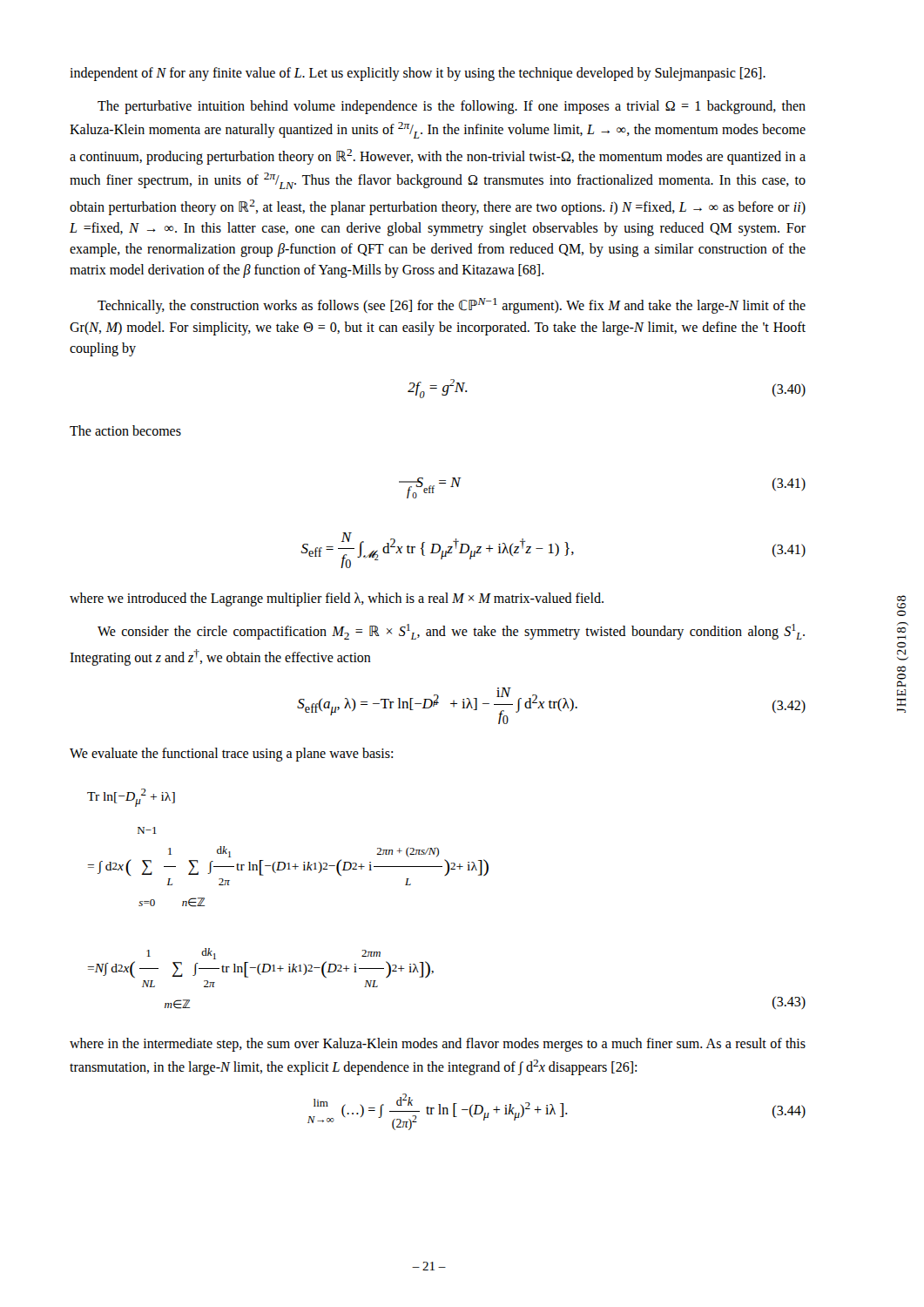Locate the formula that opens with "lim N→∞ (…) = ∫ d2k"
924x1307 pixels.
pyautogui.click(x=438, y=1111)
